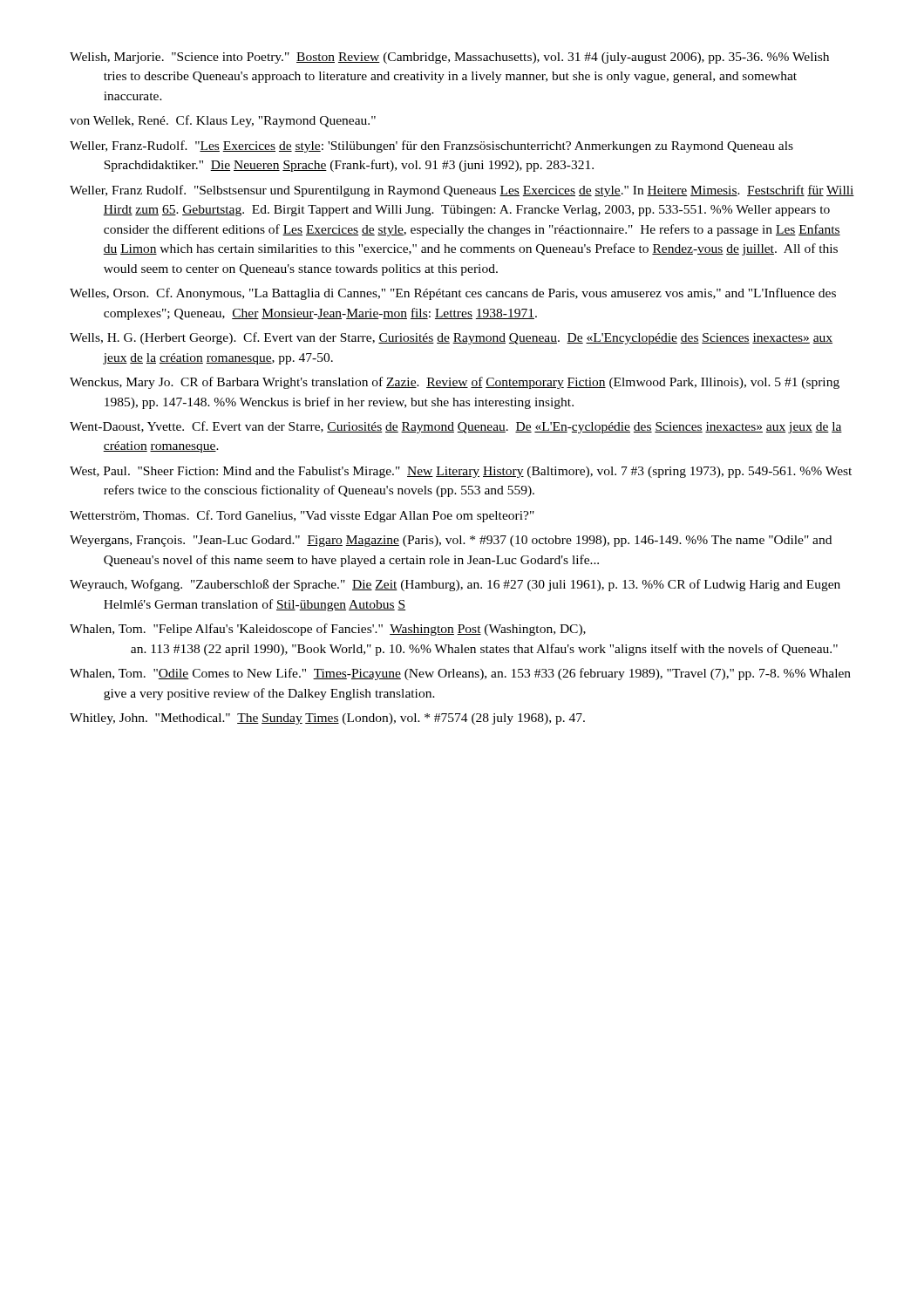Click the passage that begins "Whitley, John. "Methodical." The"
The height and width of the screenshot is (1308, 924).
[328, 717]
